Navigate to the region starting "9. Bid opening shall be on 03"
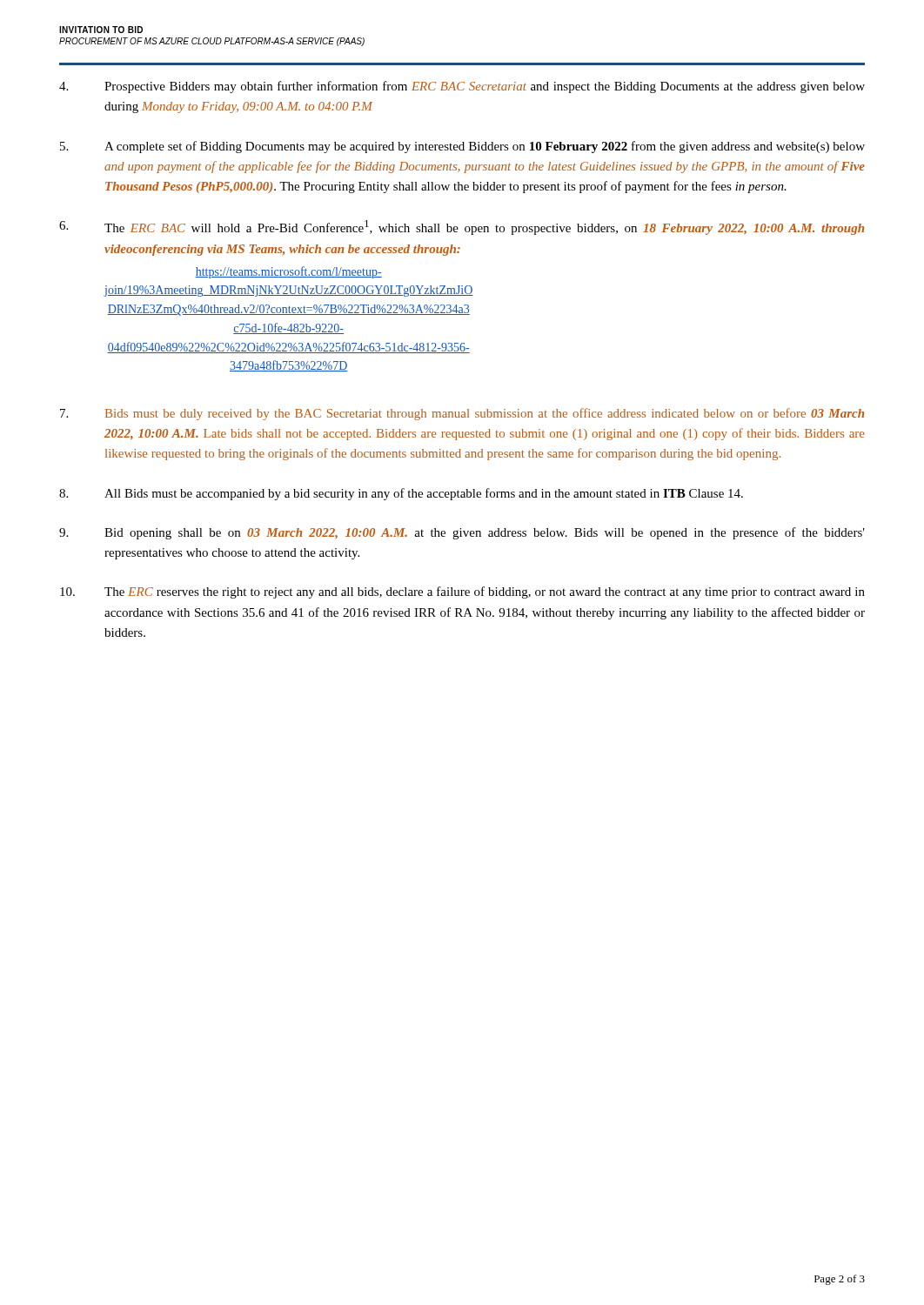 pyautogui.click(x=462, y=543)
